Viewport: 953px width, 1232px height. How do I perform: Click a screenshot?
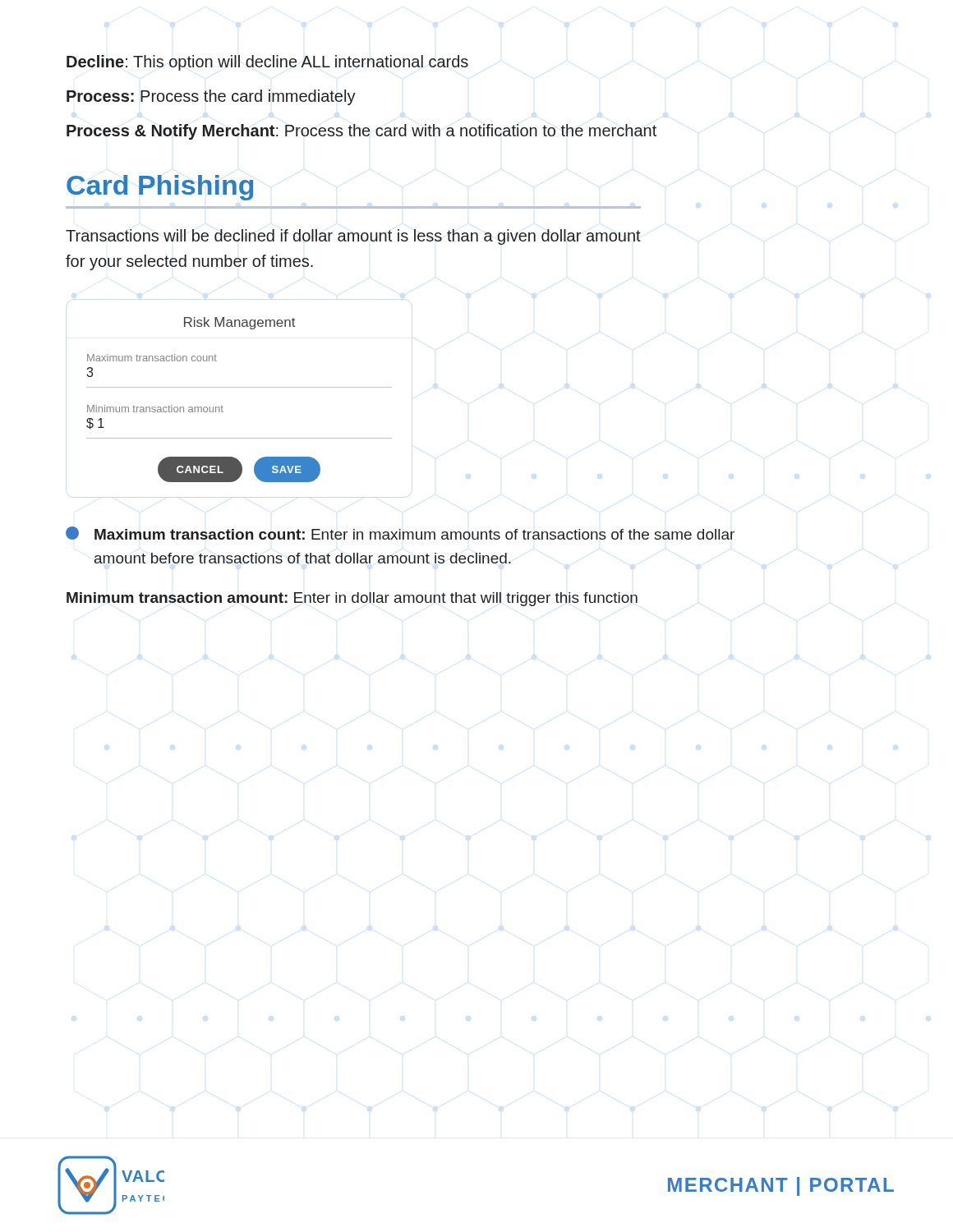(x=246, y=398)
